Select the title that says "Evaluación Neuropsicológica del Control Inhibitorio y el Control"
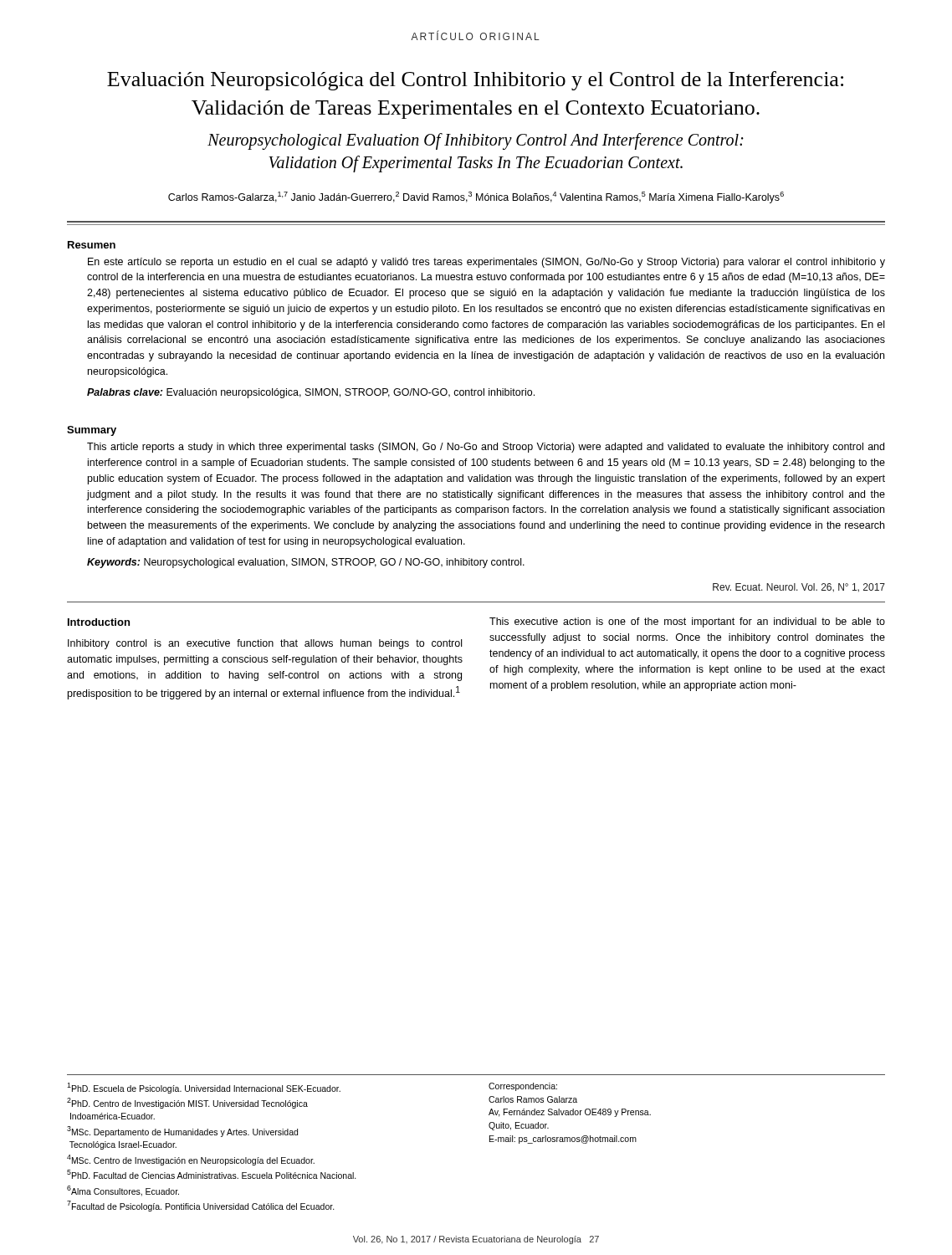 coord(476,93)
